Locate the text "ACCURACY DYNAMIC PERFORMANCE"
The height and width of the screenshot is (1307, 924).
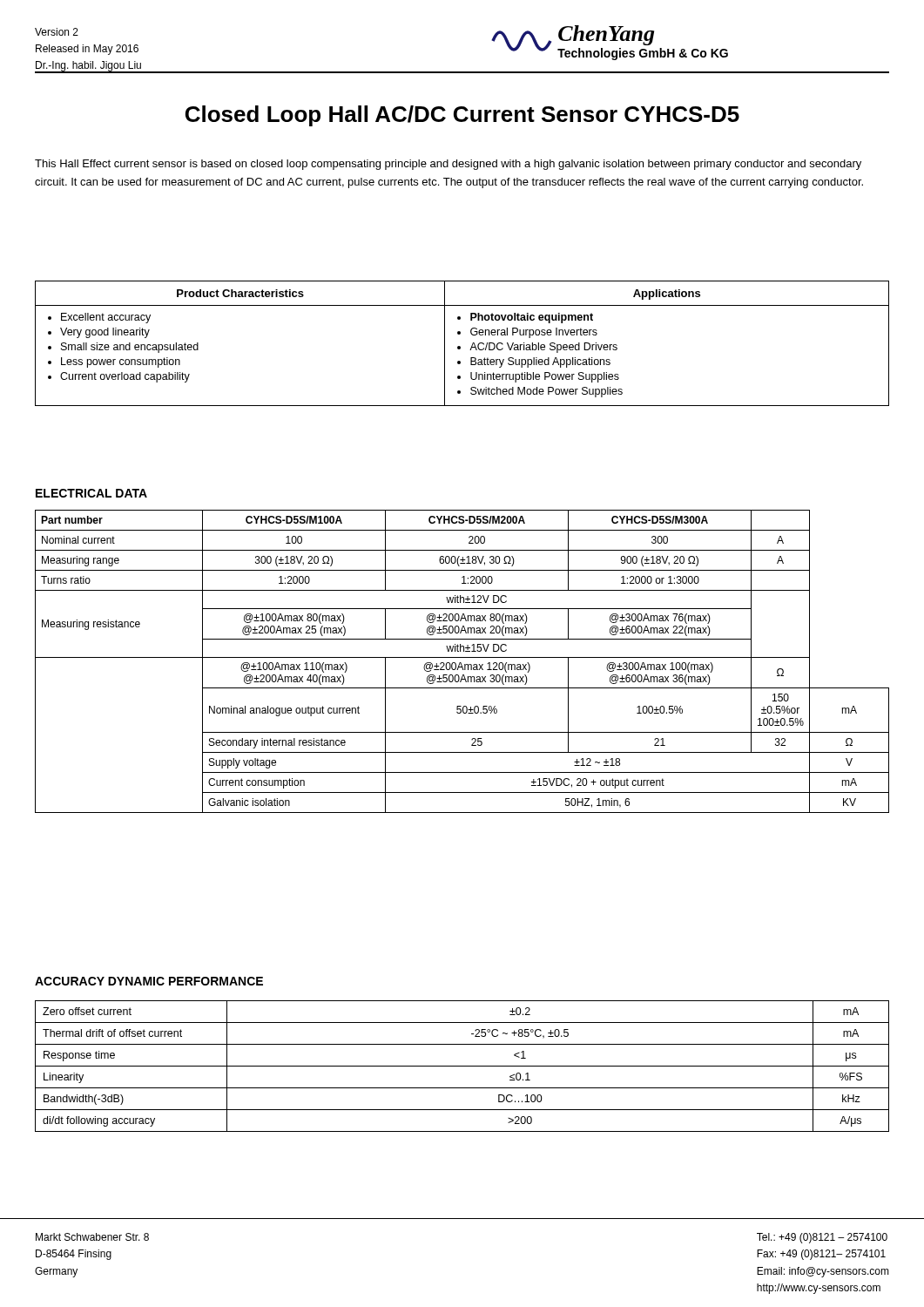tap(149, 981)
